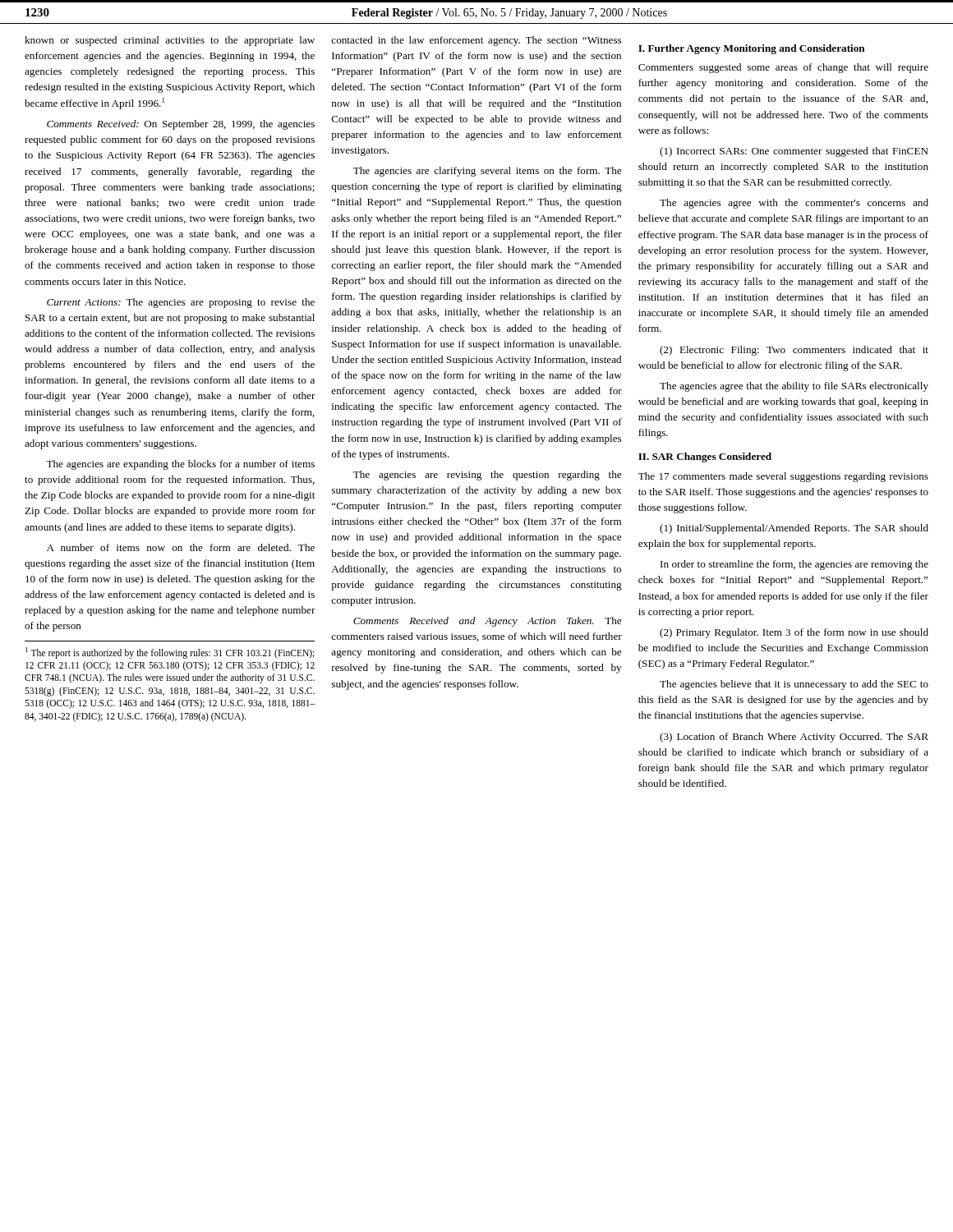
Task: Locate the text block that says "(3) Location of Branch"
Action: click(783, 760)
